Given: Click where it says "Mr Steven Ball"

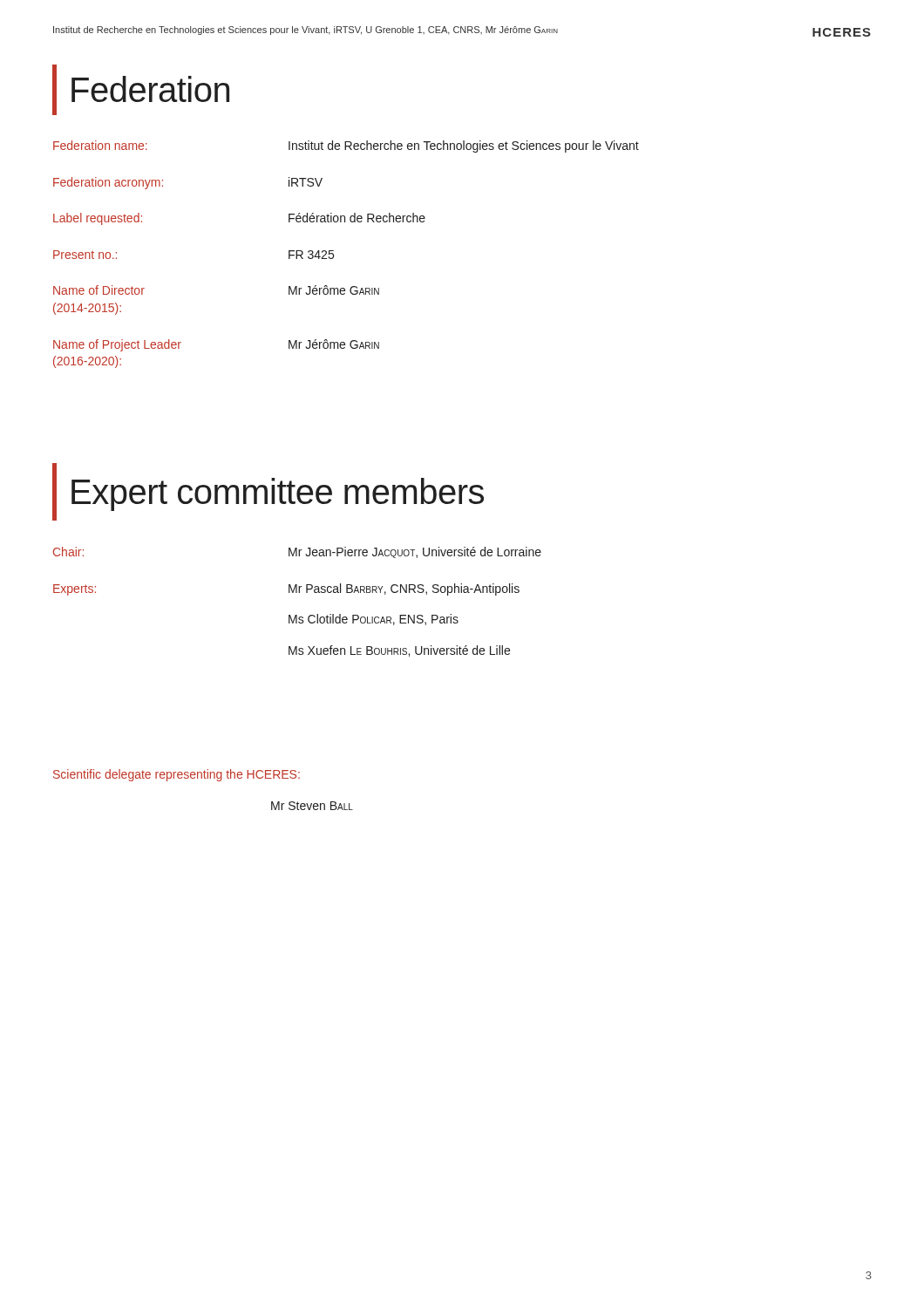Looking at the screenshot, I should pyautogui.click(x=312, y=806).
